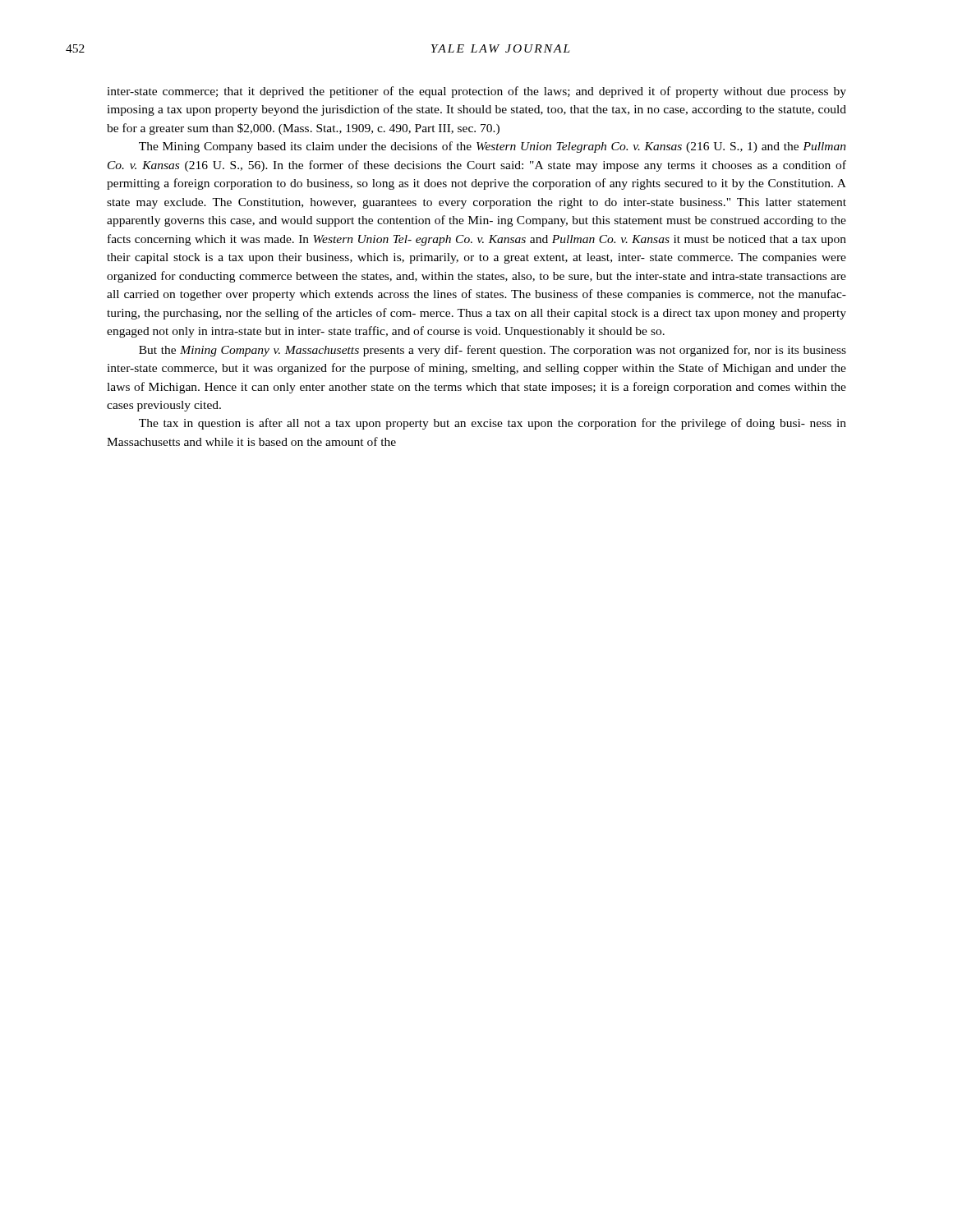The image size is (953, 1232).
Task: Click on the text block containing "The tax in question is after all"
Action: click(476, 433)
